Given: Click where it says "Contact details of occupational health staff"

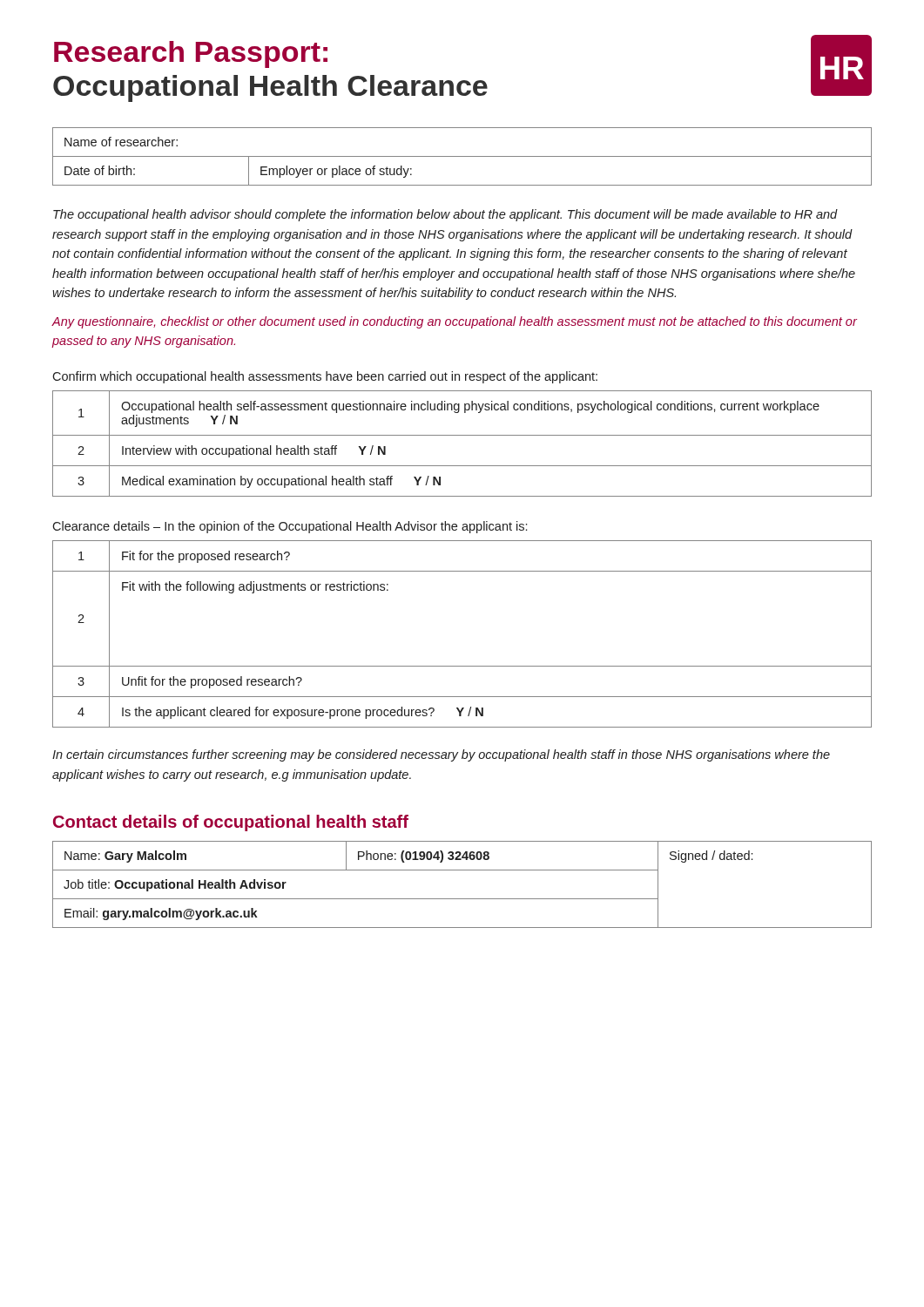Looking at the screenshot, I should 230,822.
